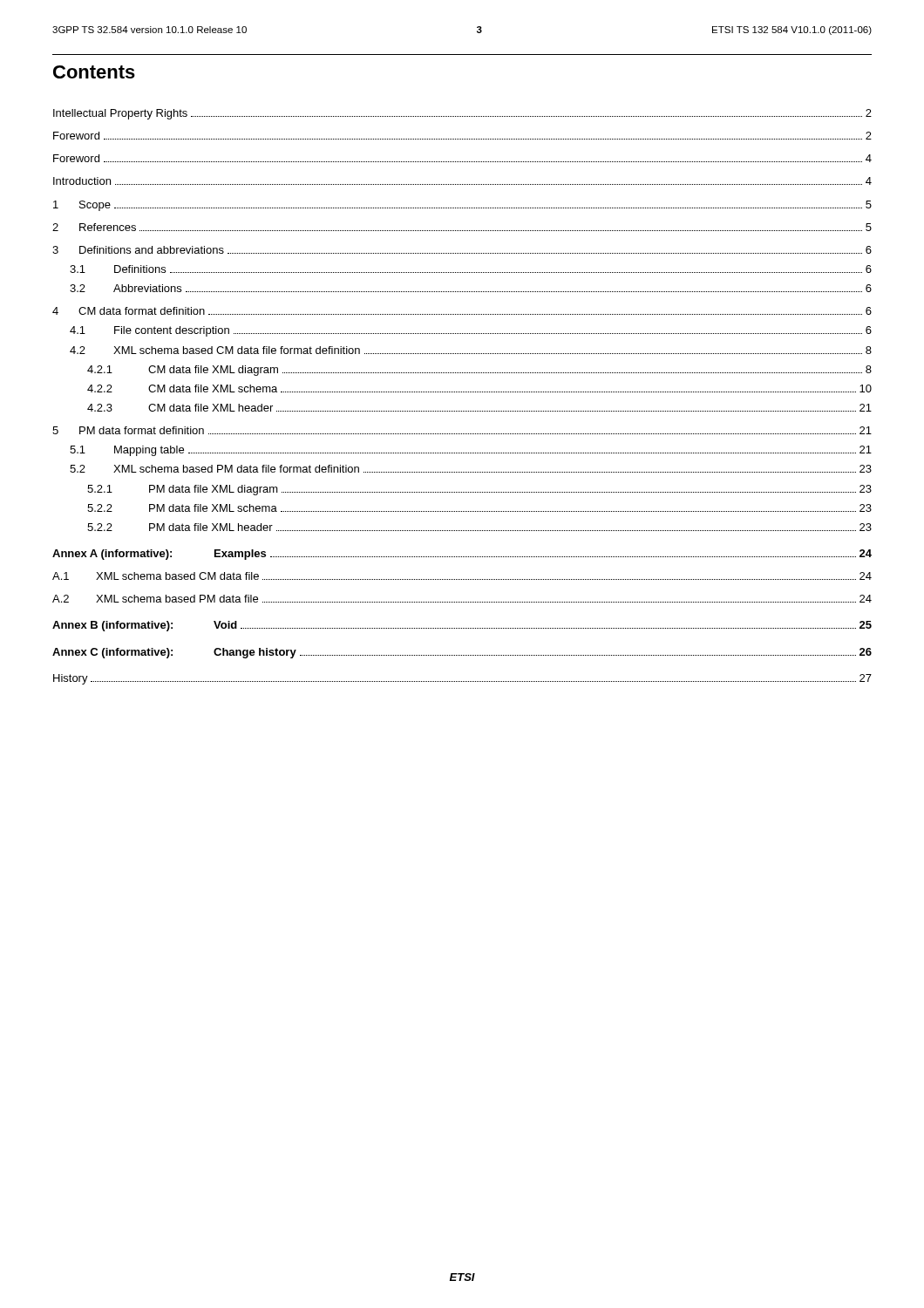Find the list item that reads "4.2.2 CM data file XML schema 10"

click(462, 389)
